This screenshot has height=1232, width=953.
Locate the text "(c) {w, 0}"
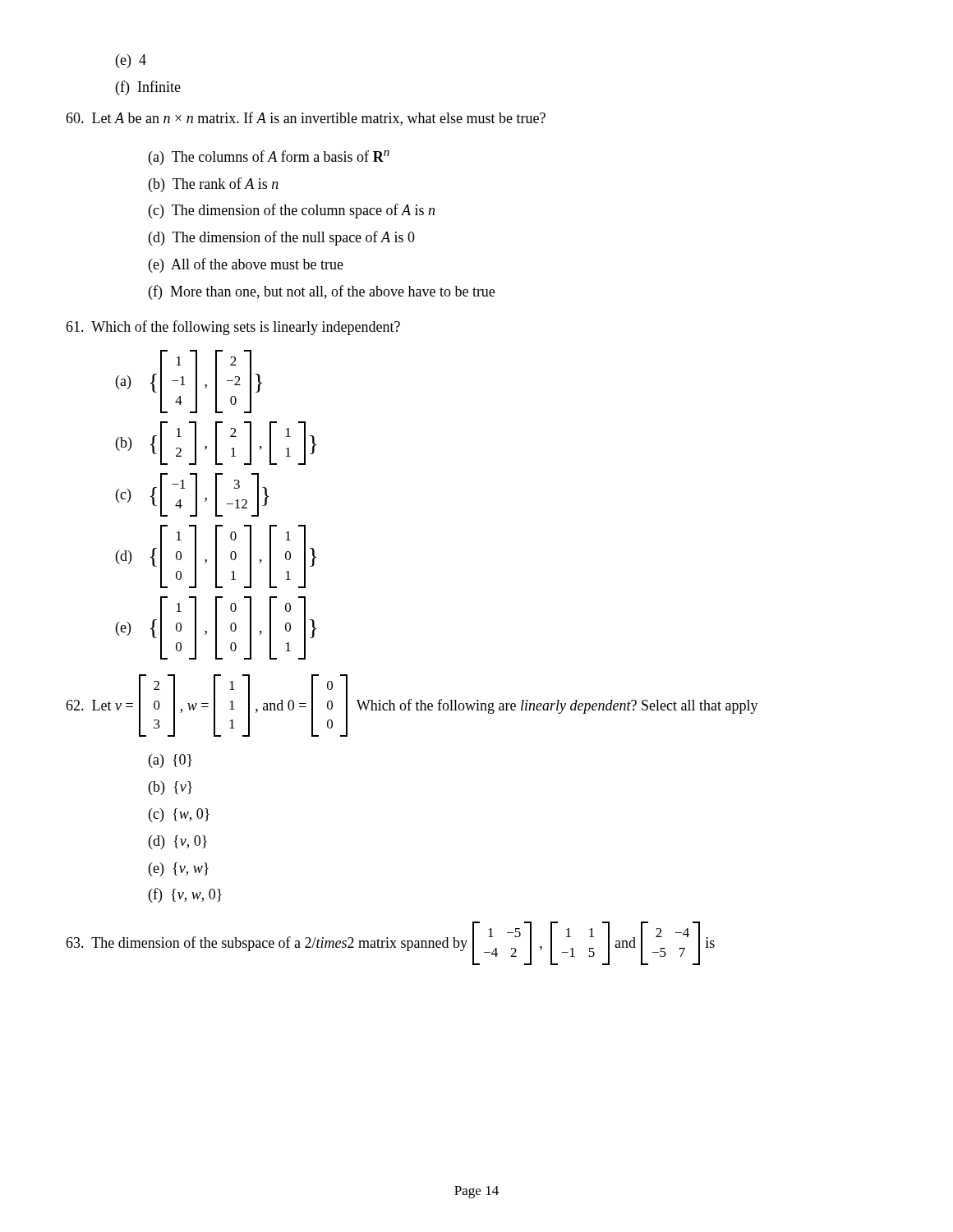(179, 814)
